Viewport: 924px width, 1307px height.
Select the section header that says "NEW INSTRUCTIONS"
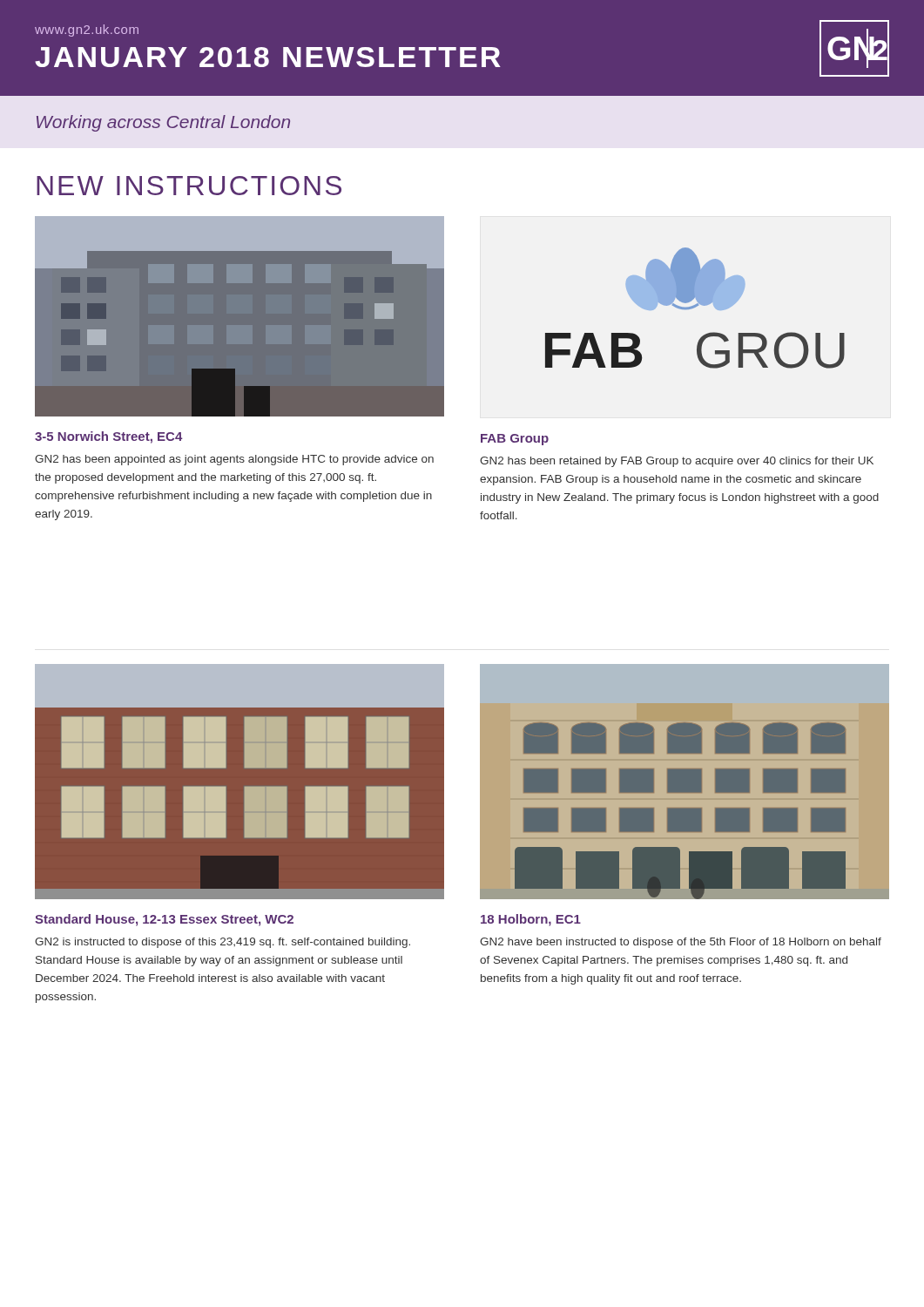click(190, 186)
